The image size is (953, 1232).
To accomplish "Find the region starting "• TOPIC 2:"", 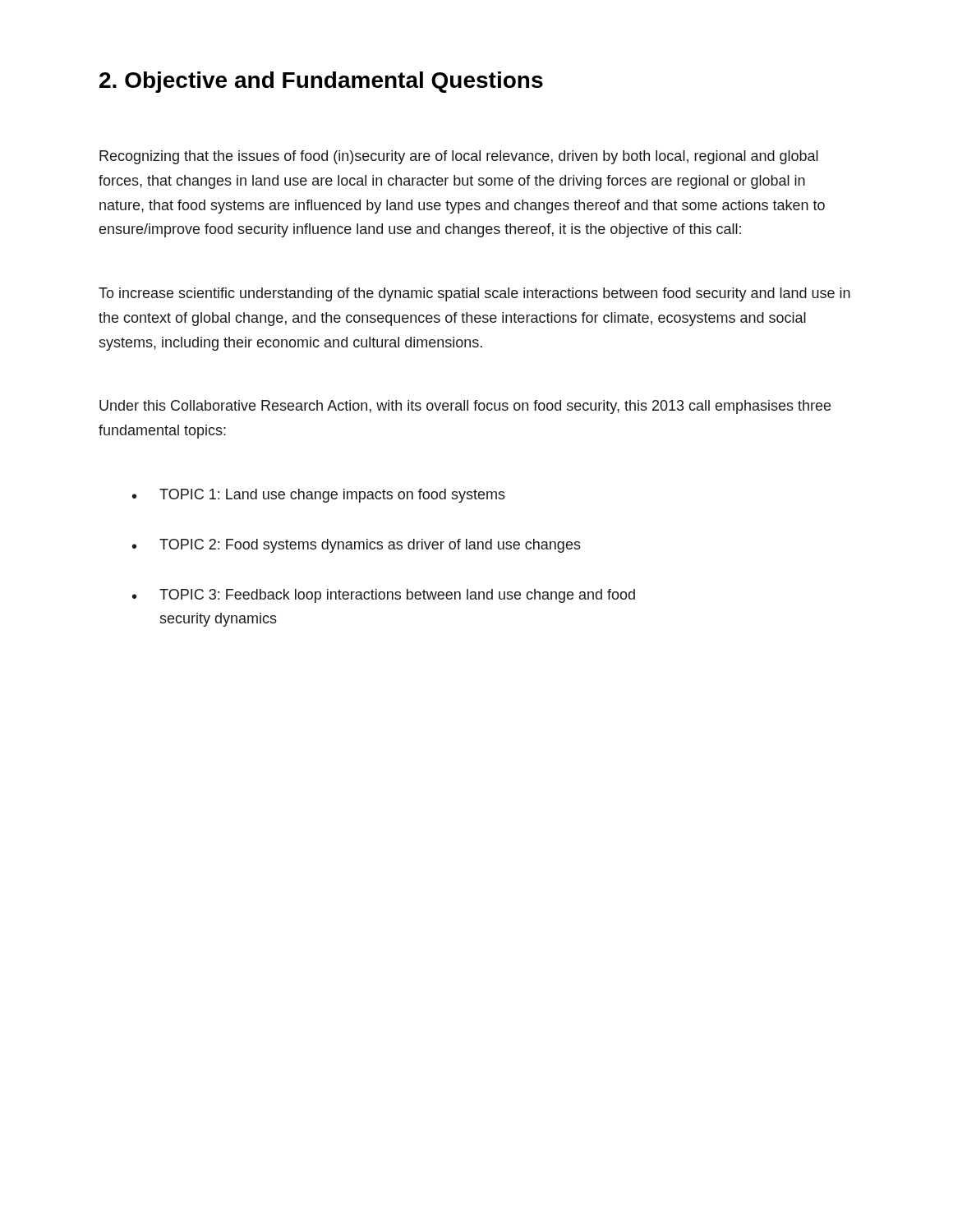I will (493, 546).
